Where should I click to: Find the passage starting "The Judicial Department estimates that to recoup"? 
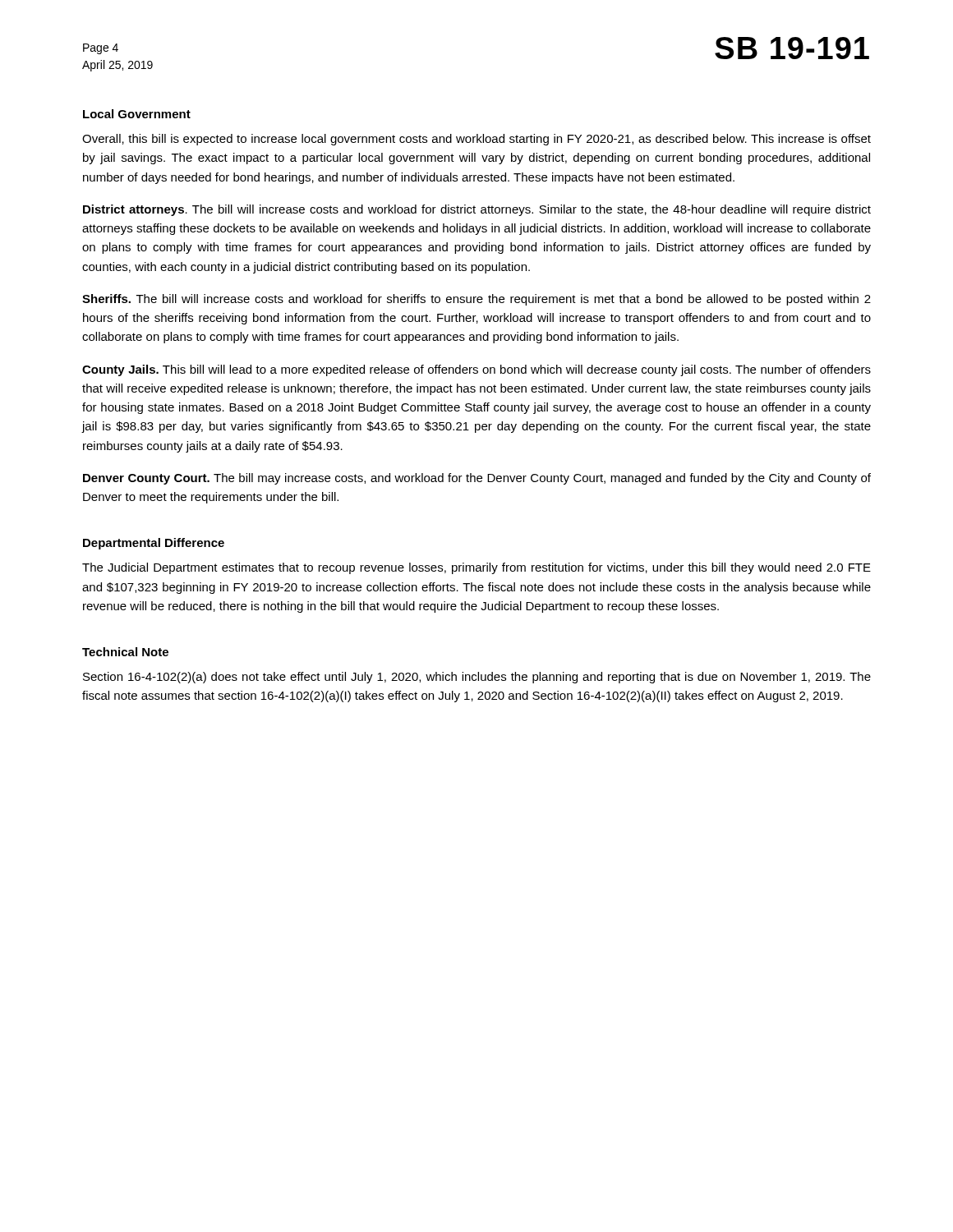(476, 586)
